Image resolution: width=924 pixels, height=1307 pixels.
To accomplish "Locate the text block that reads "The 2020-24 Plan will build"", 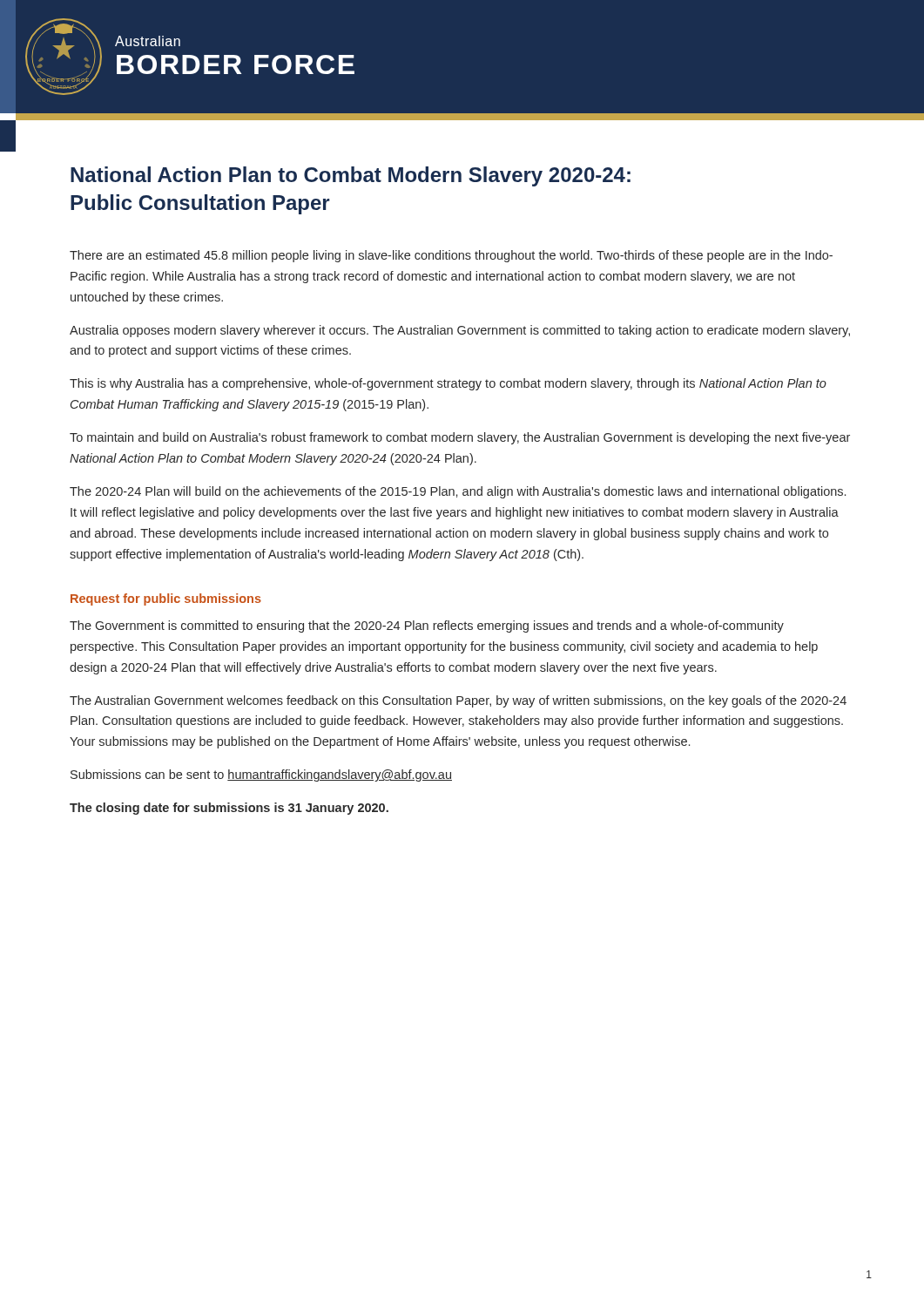I will point(458,523).
